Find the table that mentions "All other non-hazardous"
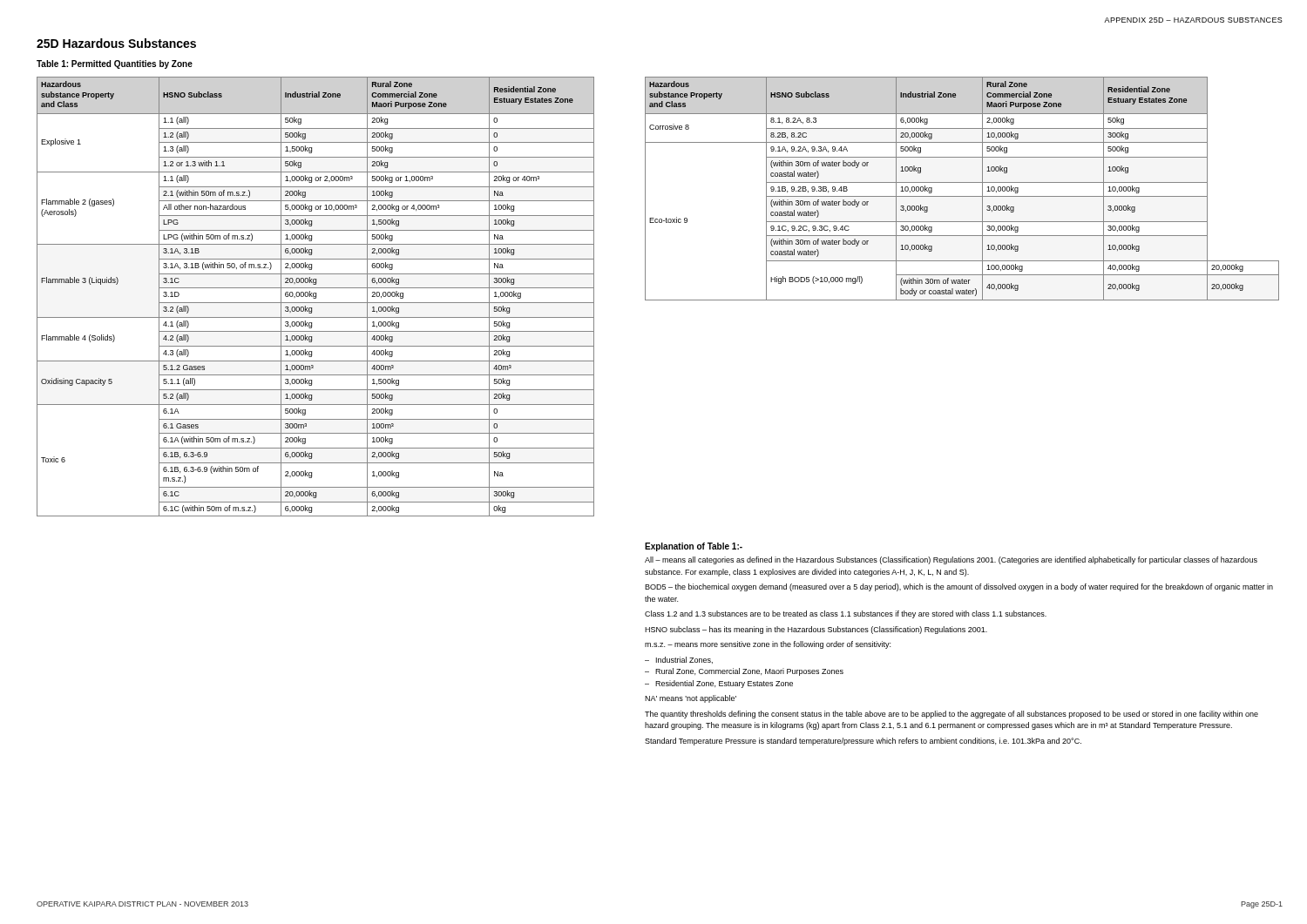The height and width of the screenshot is (924, 1307). (x=315, y=297)
